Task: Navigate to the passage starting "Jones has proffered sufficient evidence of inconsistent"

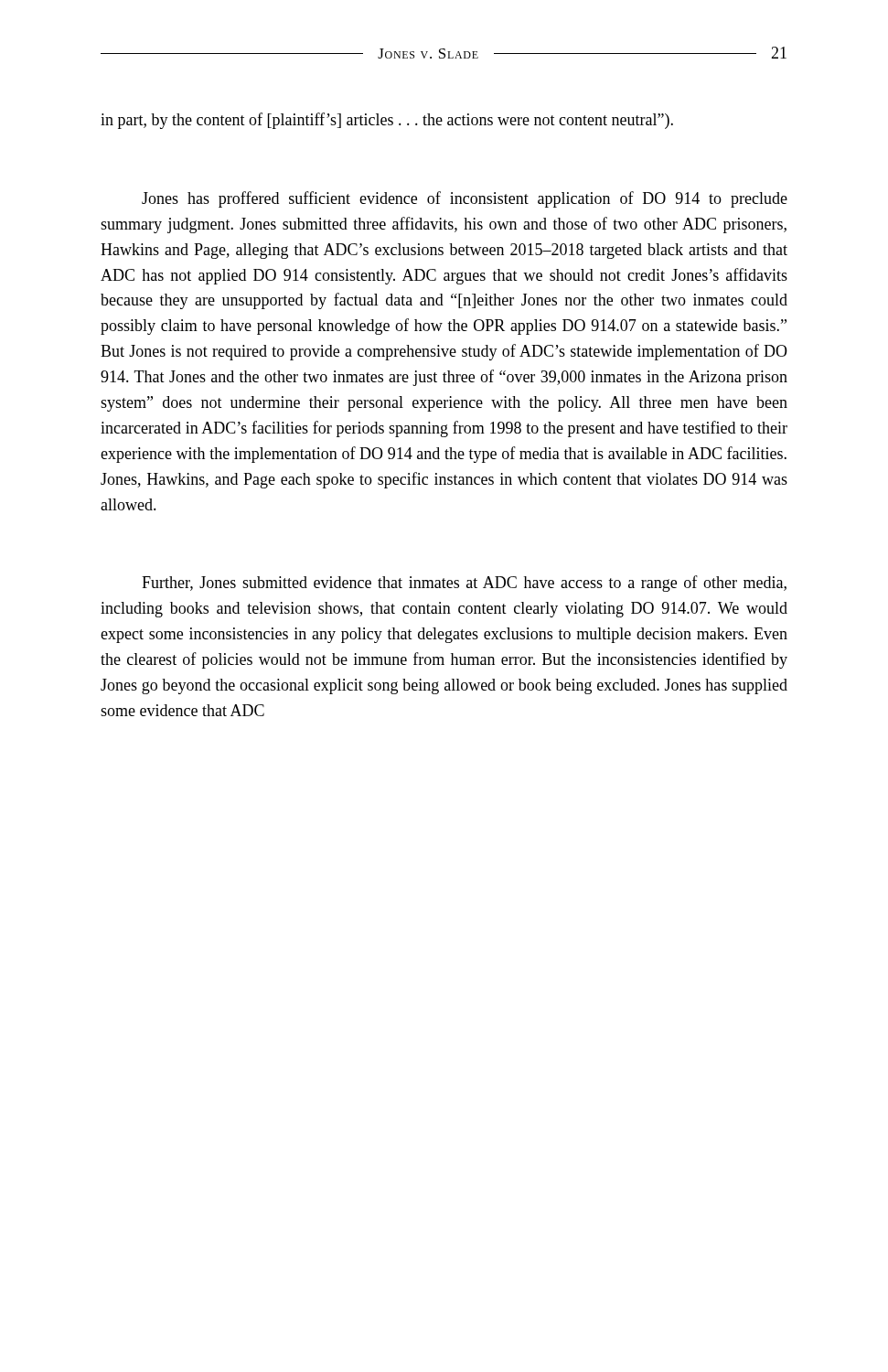Action: tap(444, 352)
